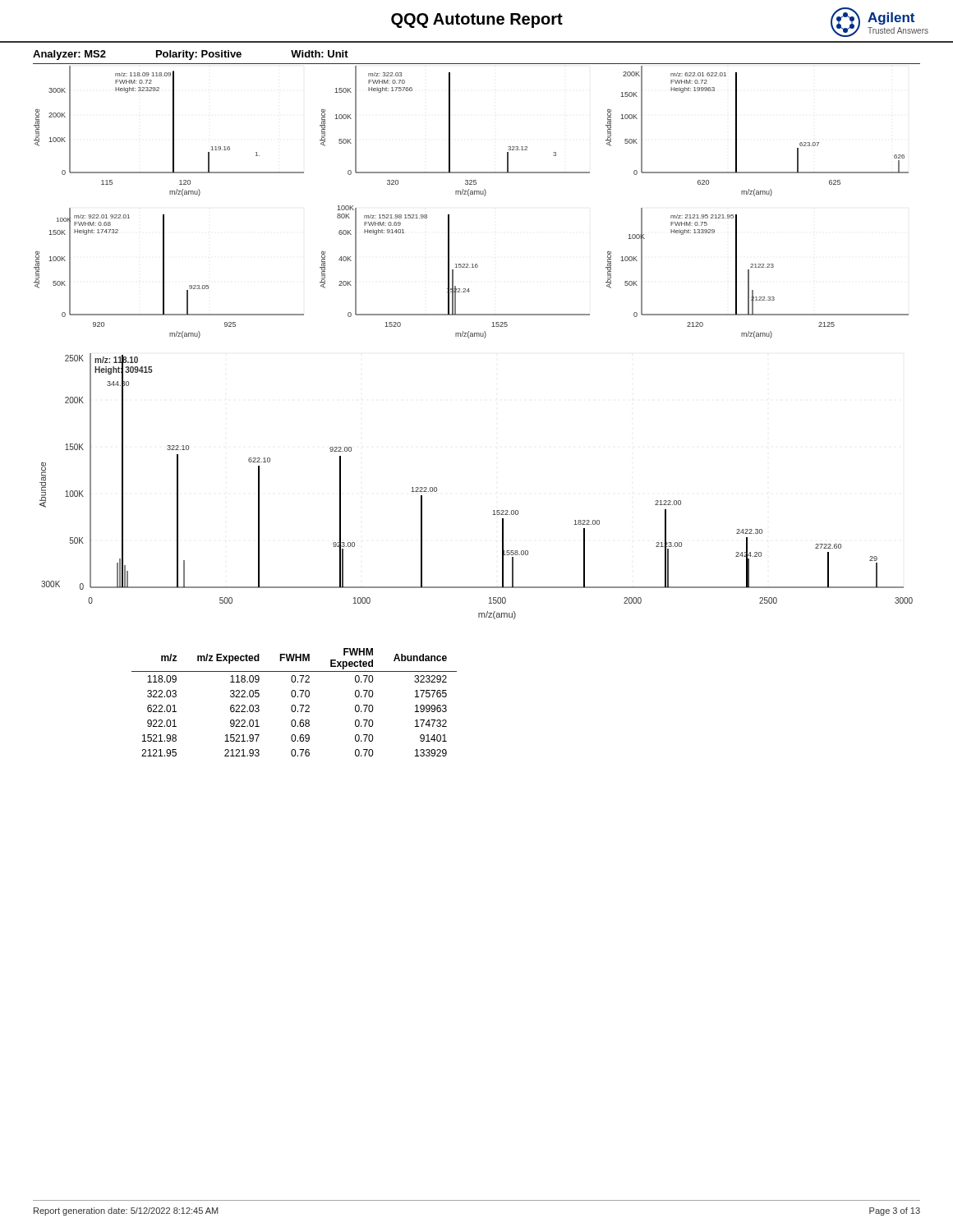The image size is (953, 1232).
Task: Select the table that reads "FWHM Expected"
Action: pos(329,703)
